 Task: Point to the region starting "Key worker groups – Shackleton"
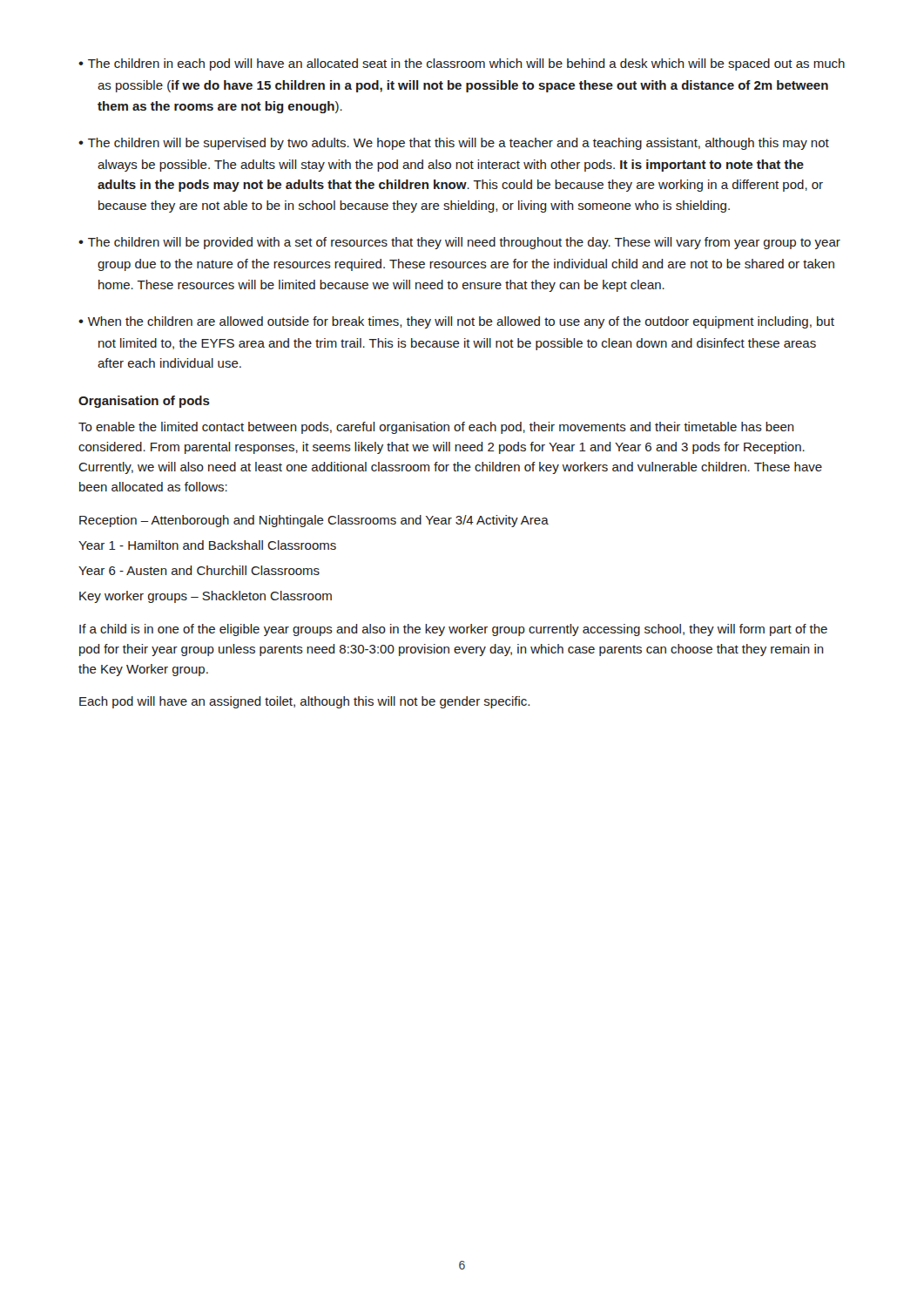coord(205,596)
